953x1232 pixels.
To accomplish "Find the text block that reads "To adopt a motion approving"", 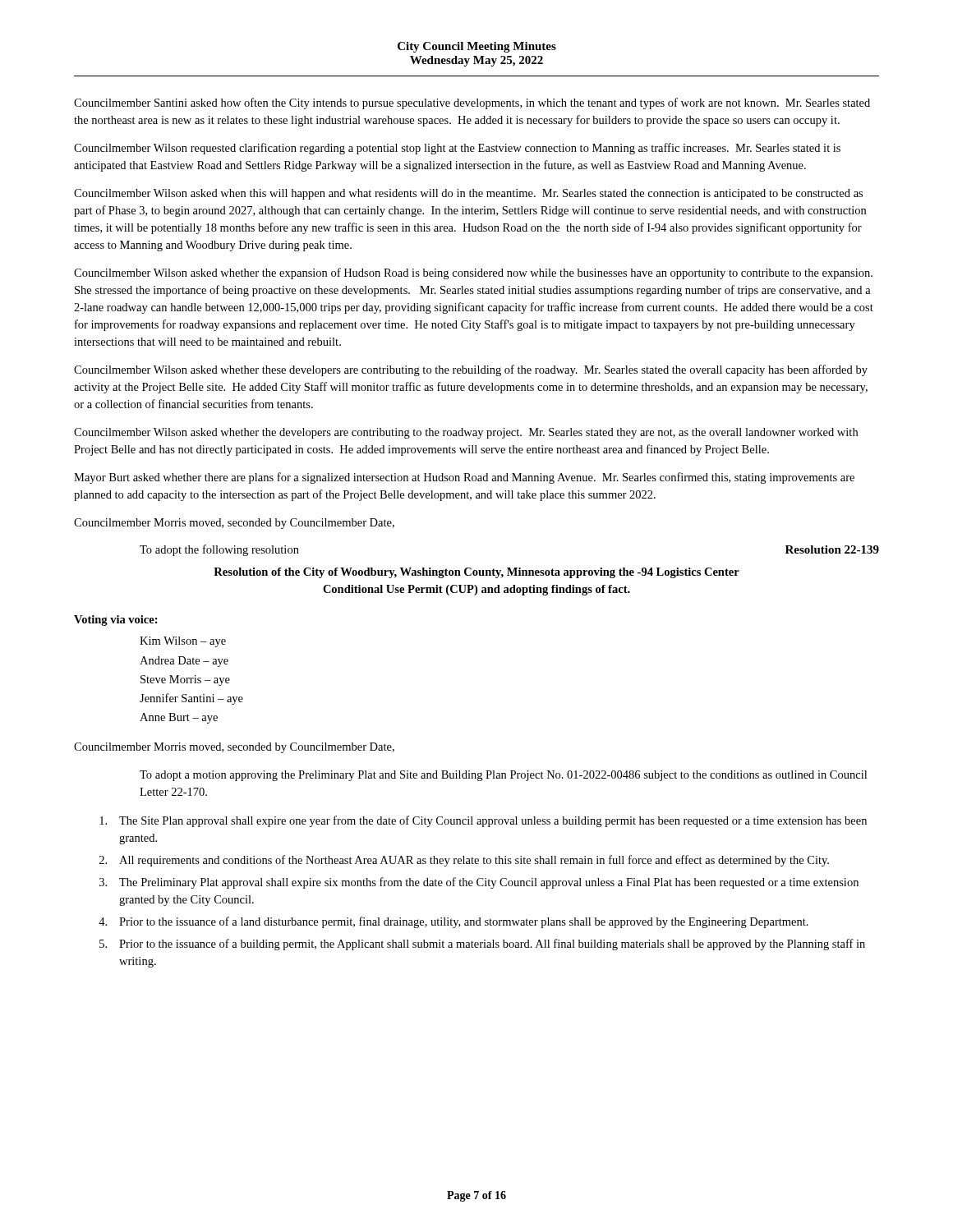I will (x=504, y=783).
